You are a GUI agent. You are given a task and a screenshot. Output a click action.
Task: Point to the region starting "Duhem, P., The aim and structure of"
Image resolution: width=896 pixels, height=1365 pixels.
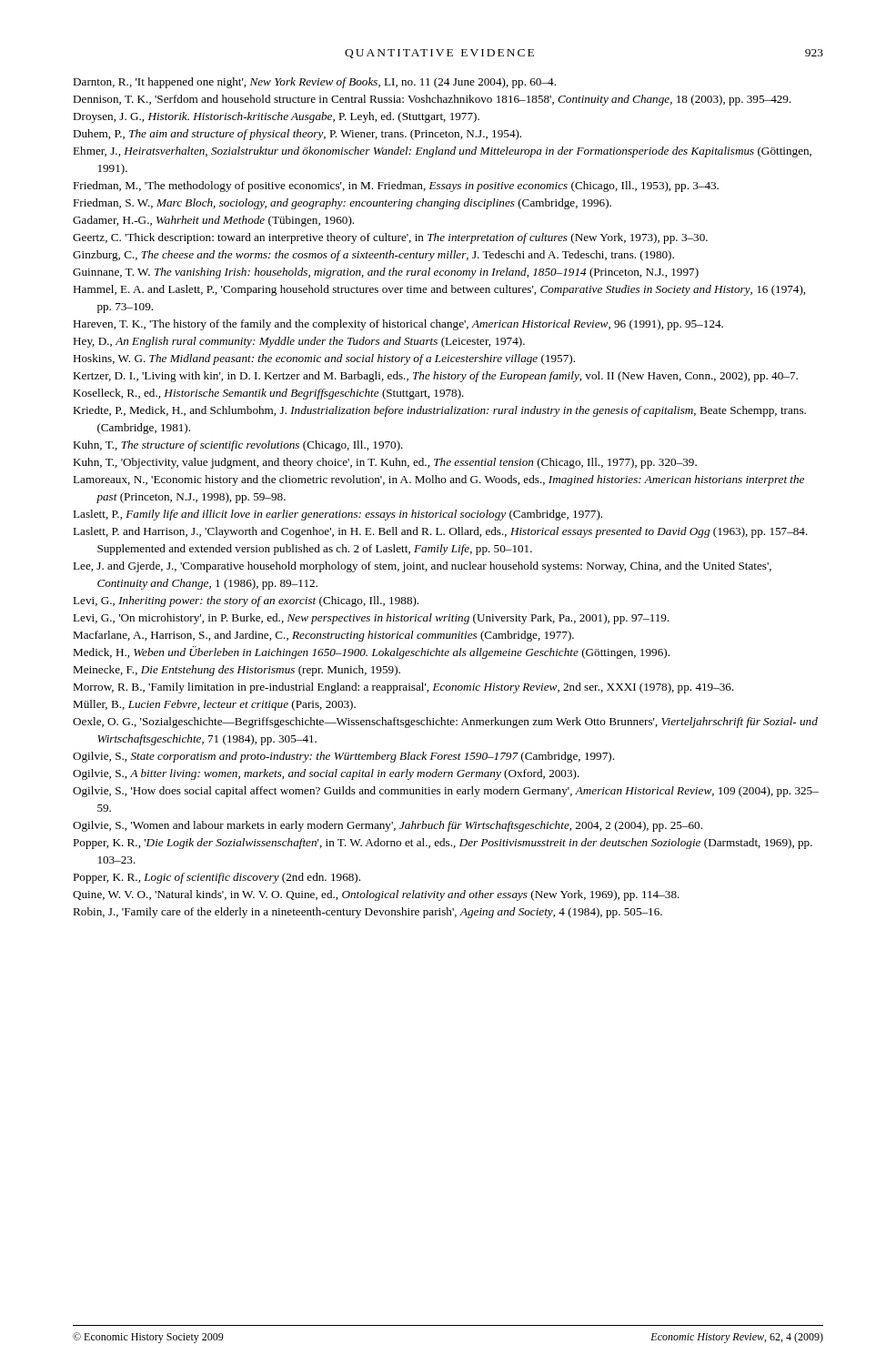pos(298,133)
